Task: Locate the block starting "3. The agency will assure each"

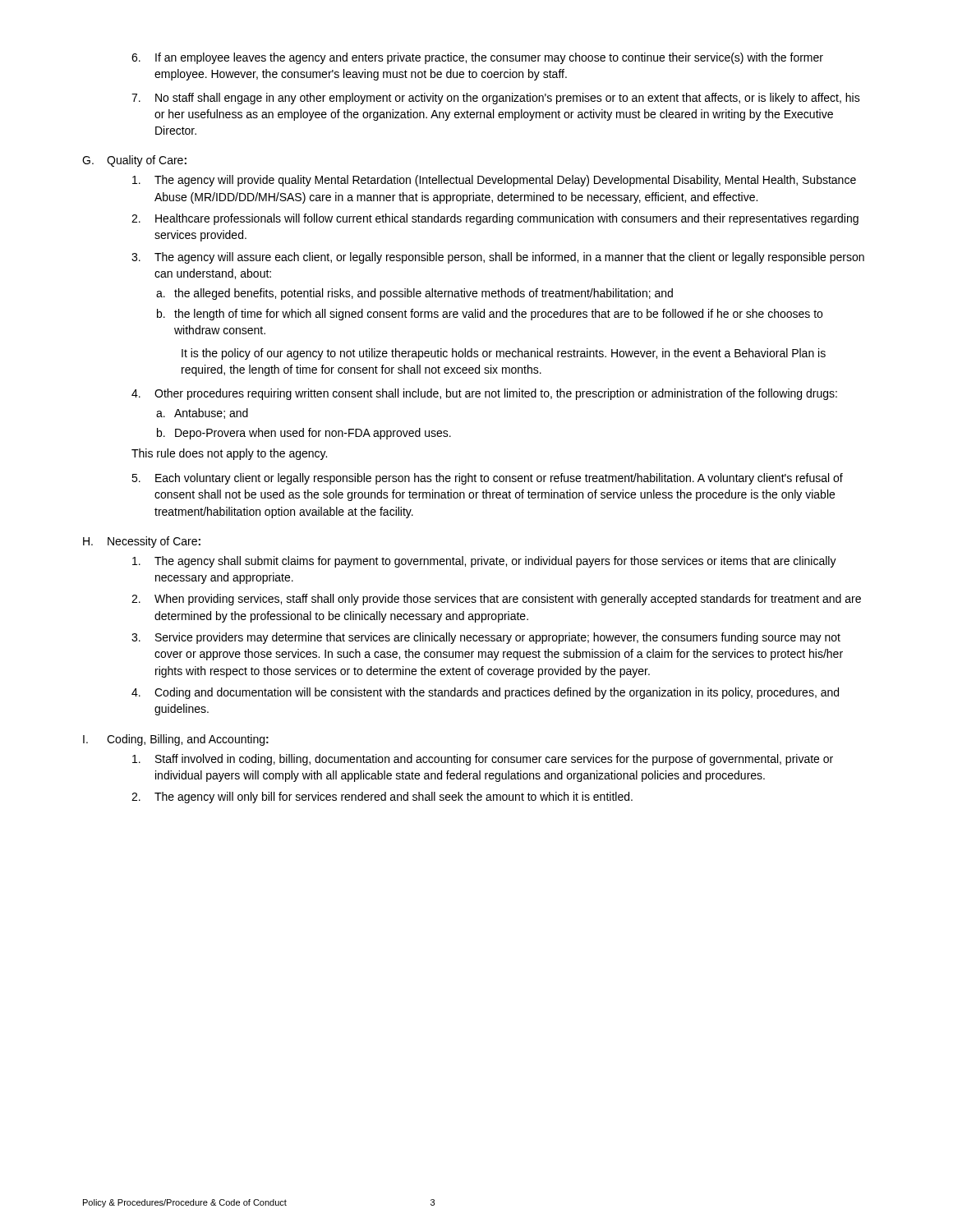Action: tap(501, 265)
